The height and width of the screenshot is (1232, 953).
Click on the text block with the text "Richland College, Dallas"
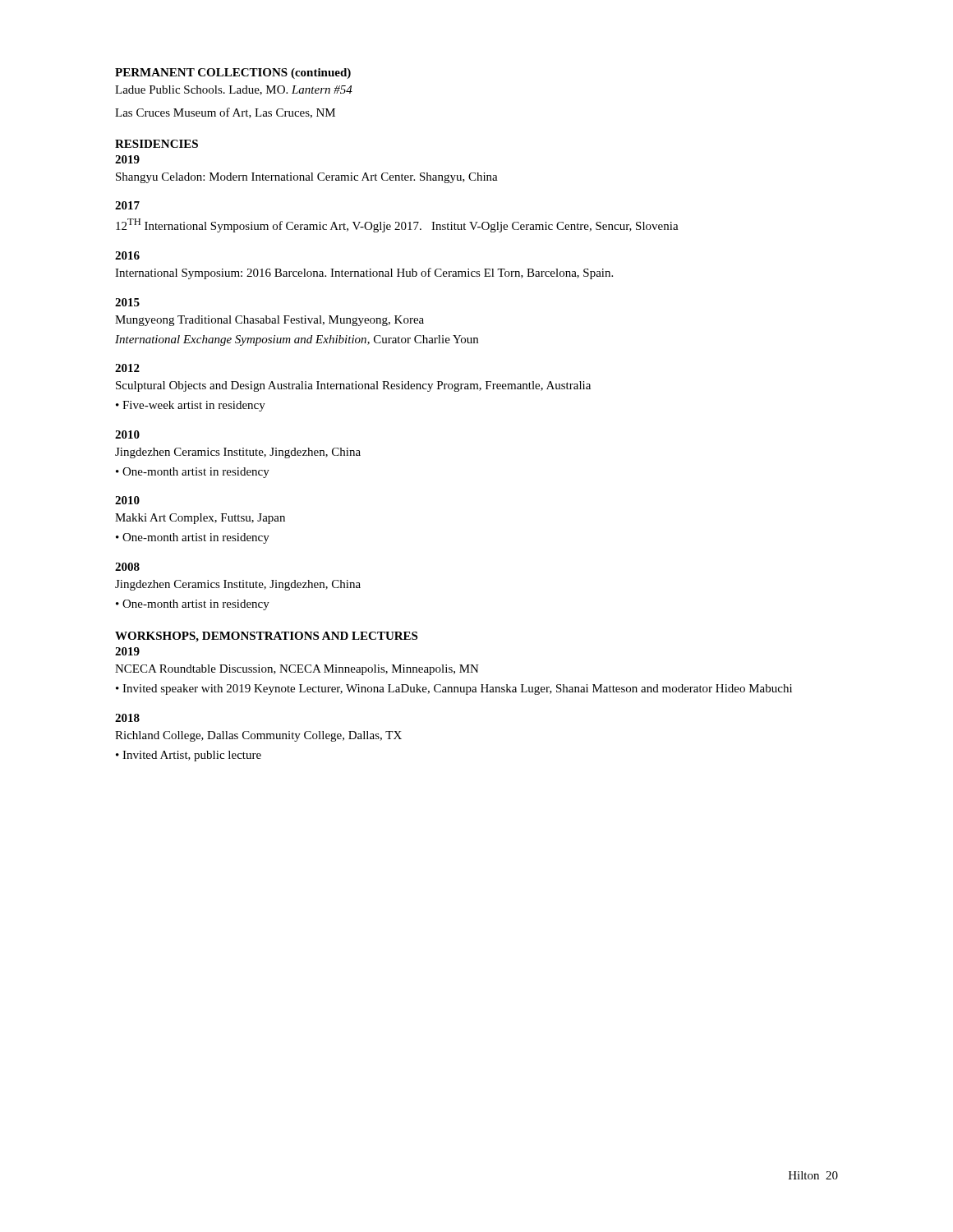point(259,735)
